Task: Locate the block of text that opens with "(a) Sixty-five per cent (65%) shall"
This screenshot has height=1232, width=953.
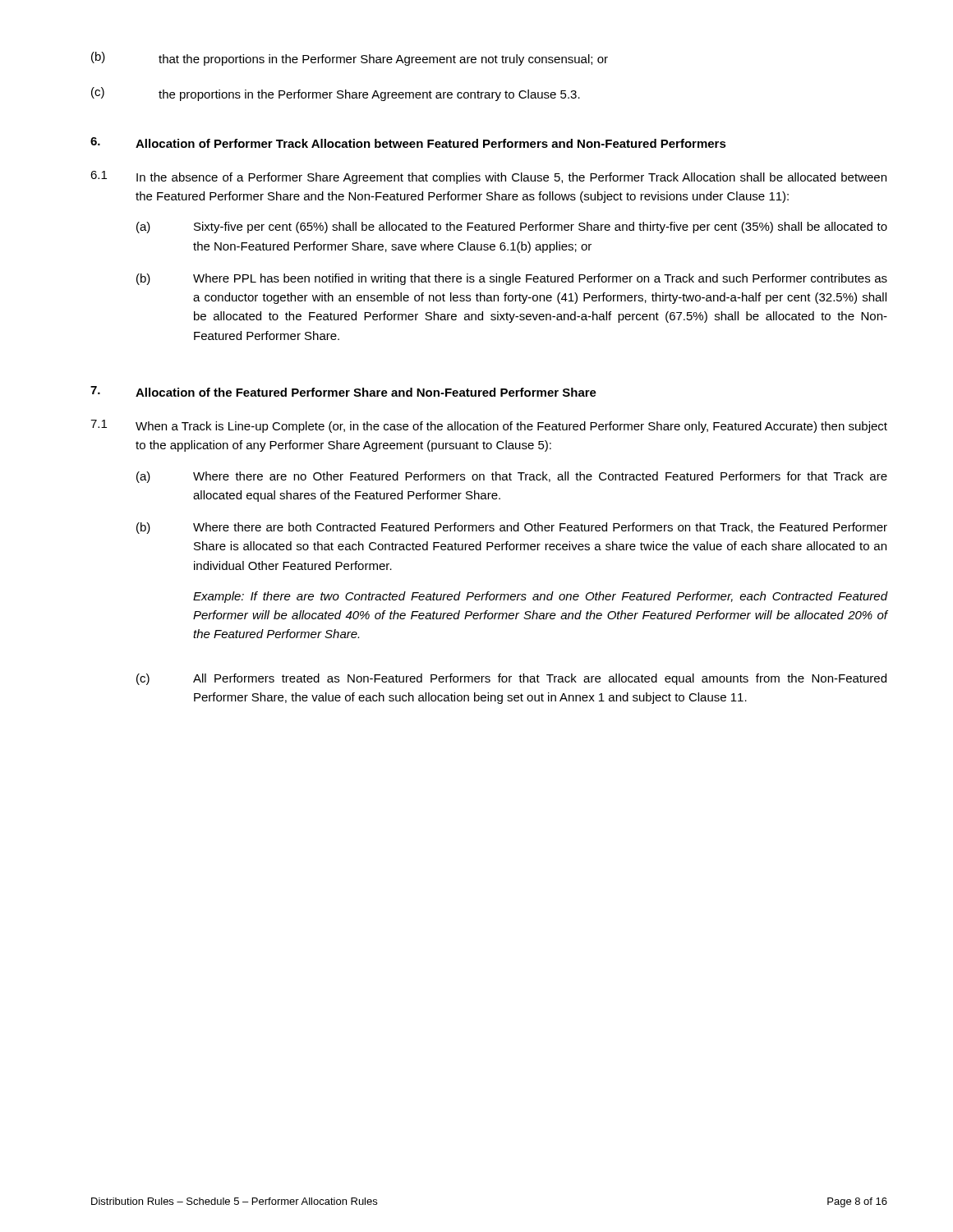Action: [511, 236]
